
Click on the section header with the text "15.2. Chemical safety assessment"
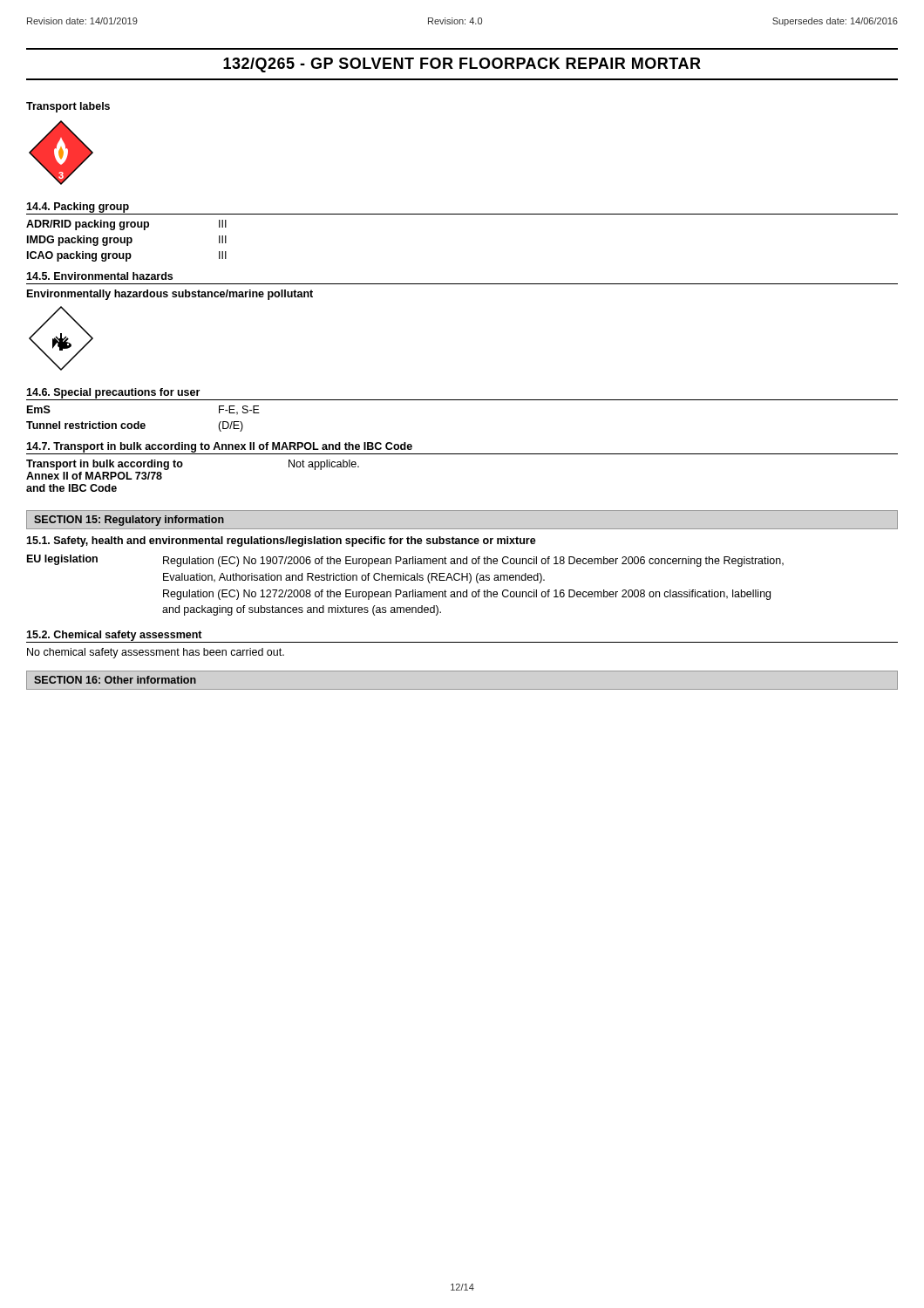(x=114, y=635)
